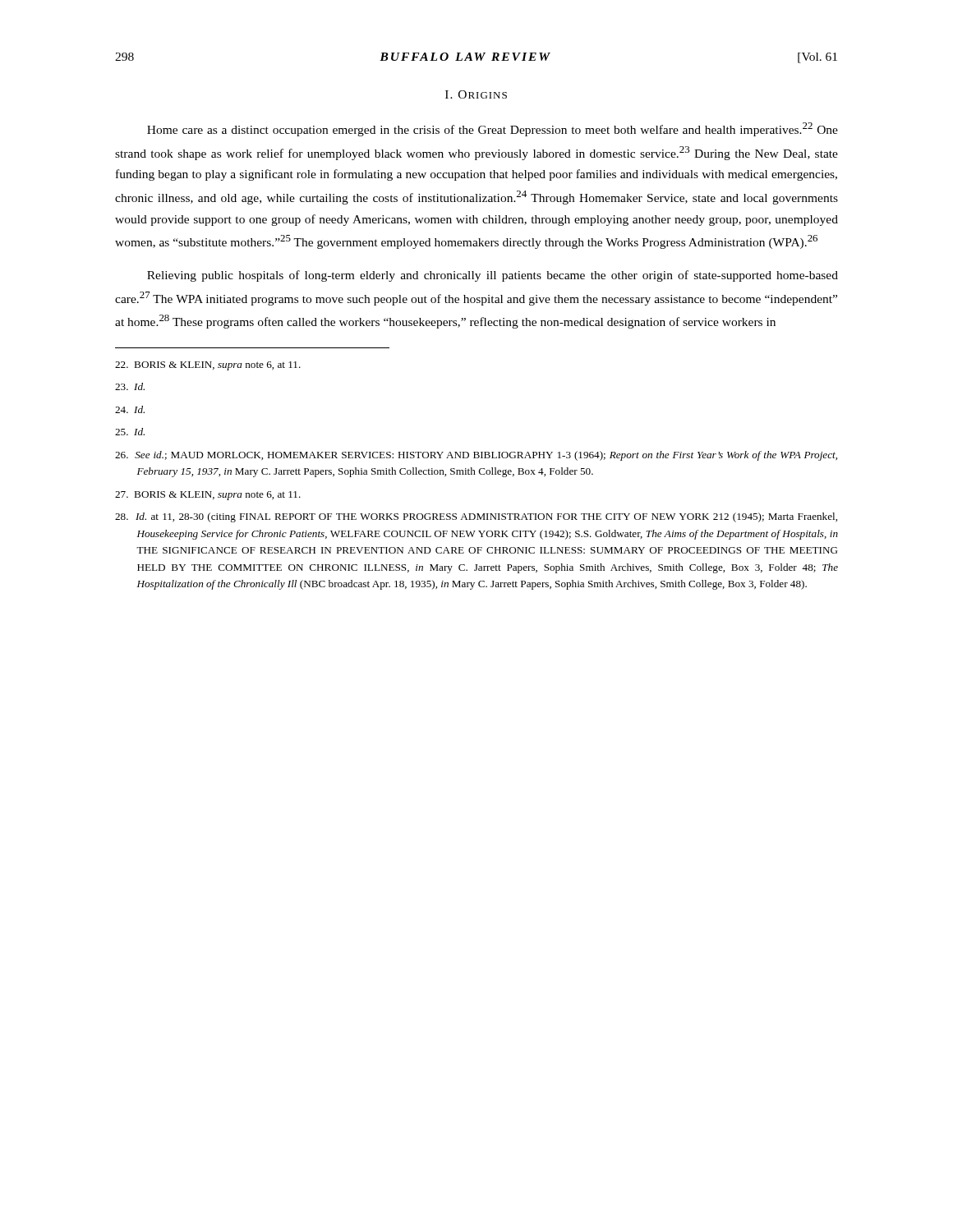Navigate to the passage starting "See id.; MAUD MORLOCK, HOMEMAKER"
The image size is (953, 1232).
476,463
